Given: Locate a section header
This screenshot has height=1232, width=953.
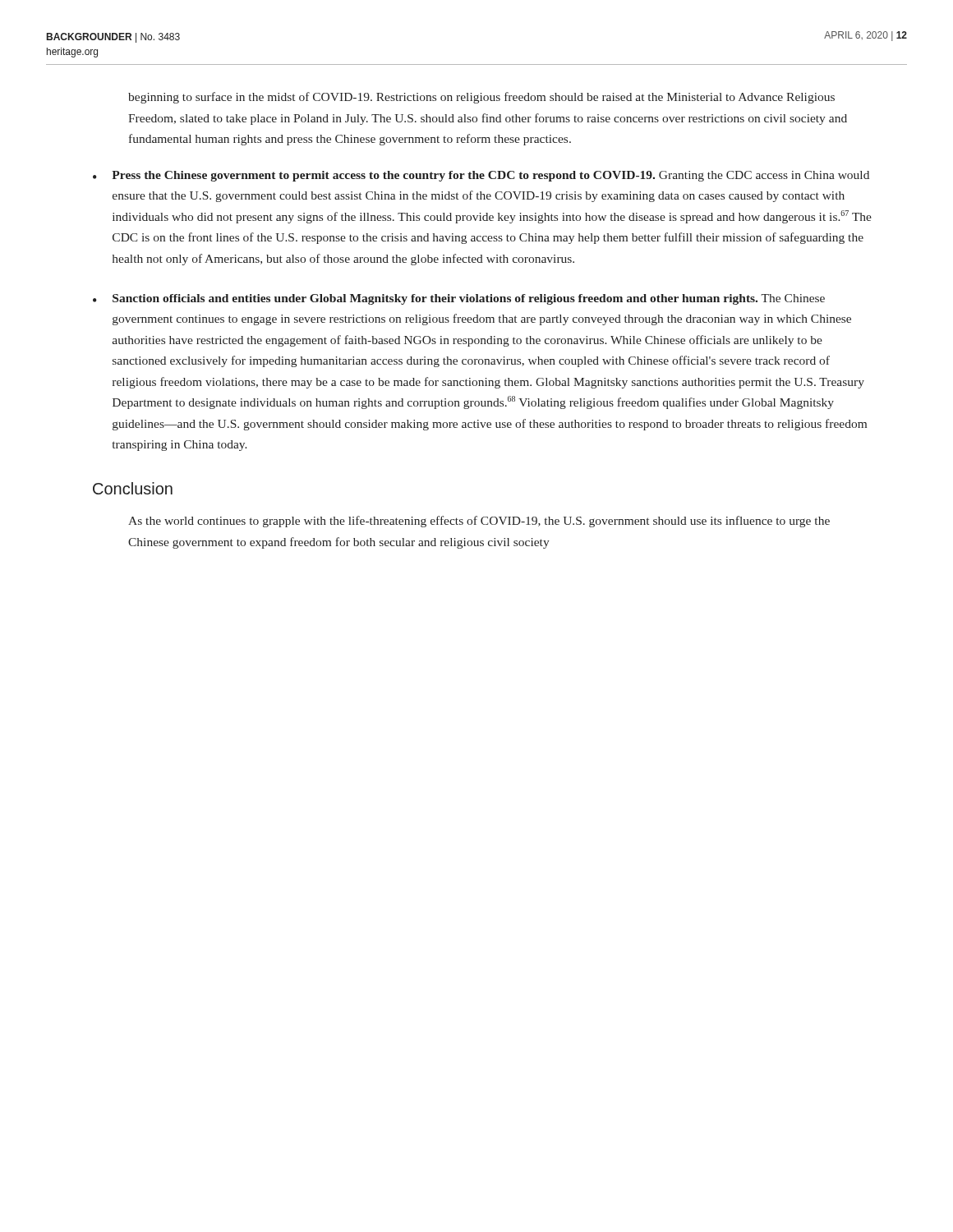Looking at the screenshot, I should 133,489.
